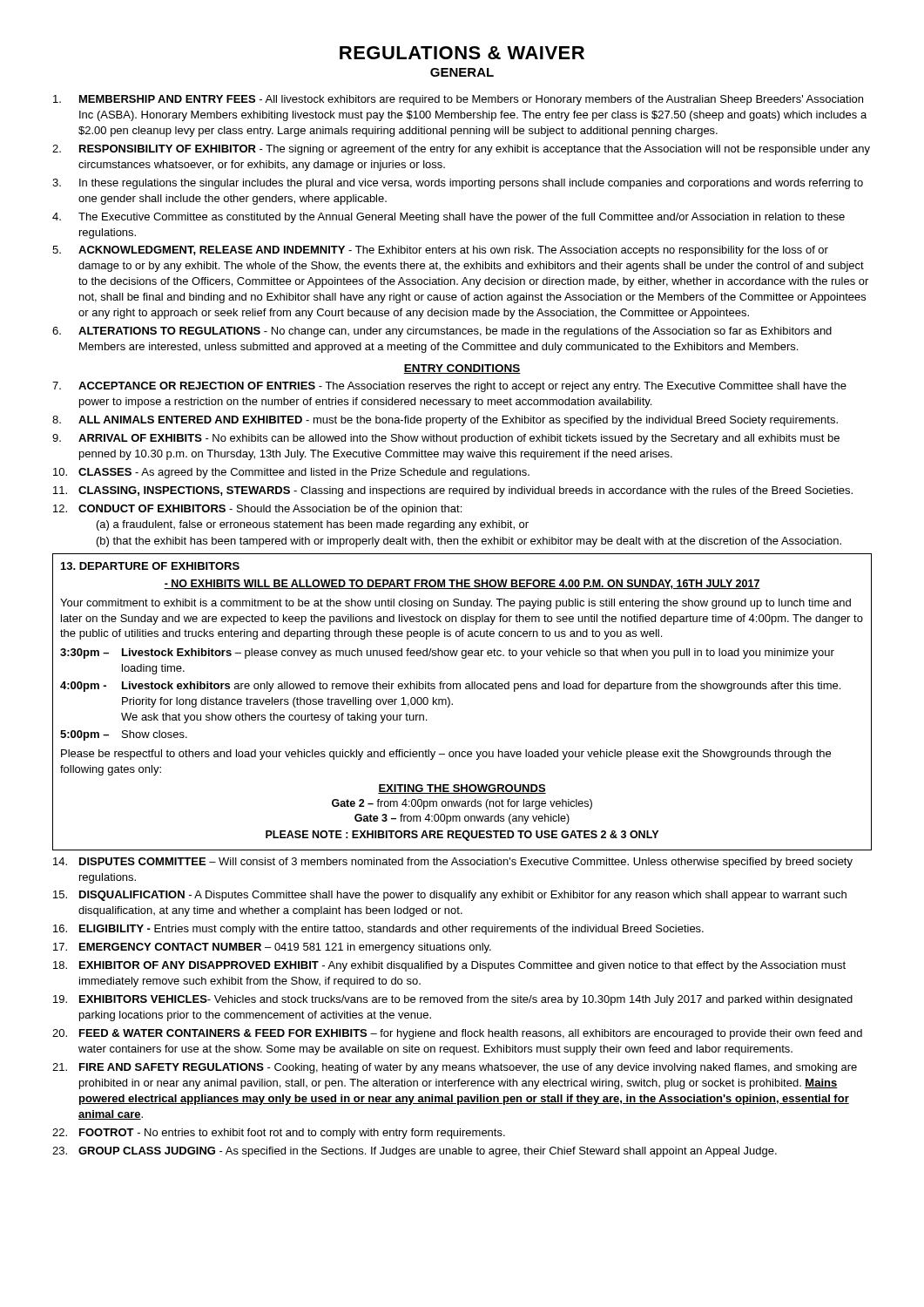Locate the list item that reads "5. ACKNOWLEDGMENT, RELEASE AND INDEMNITY"
The image size is (924, 1307).
pyautogui.click(x=462, y=282)
